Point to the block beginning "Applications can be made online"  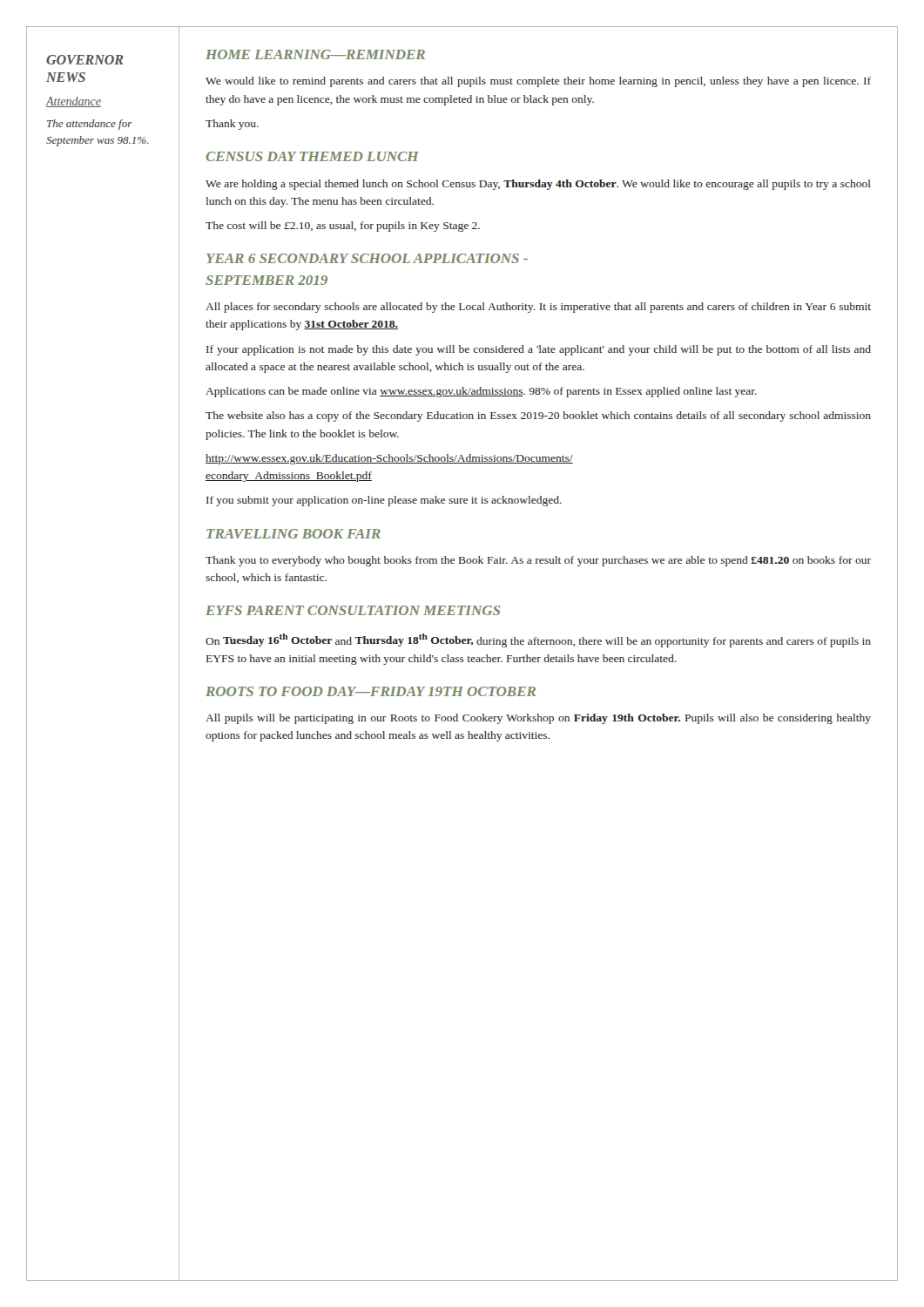pos(481,391)
